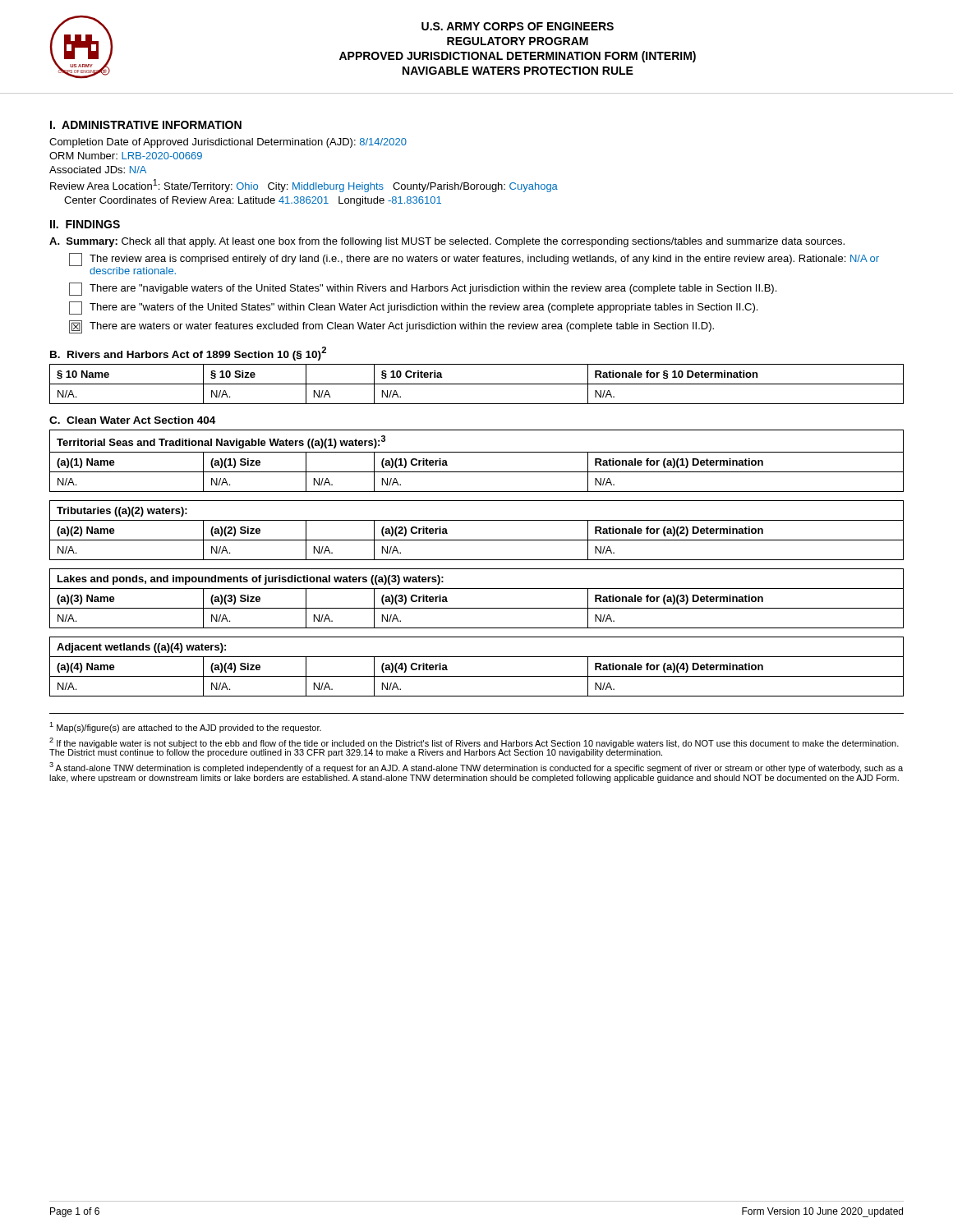Point to the block starting "II. FINDINGS"

pos(85,225)
